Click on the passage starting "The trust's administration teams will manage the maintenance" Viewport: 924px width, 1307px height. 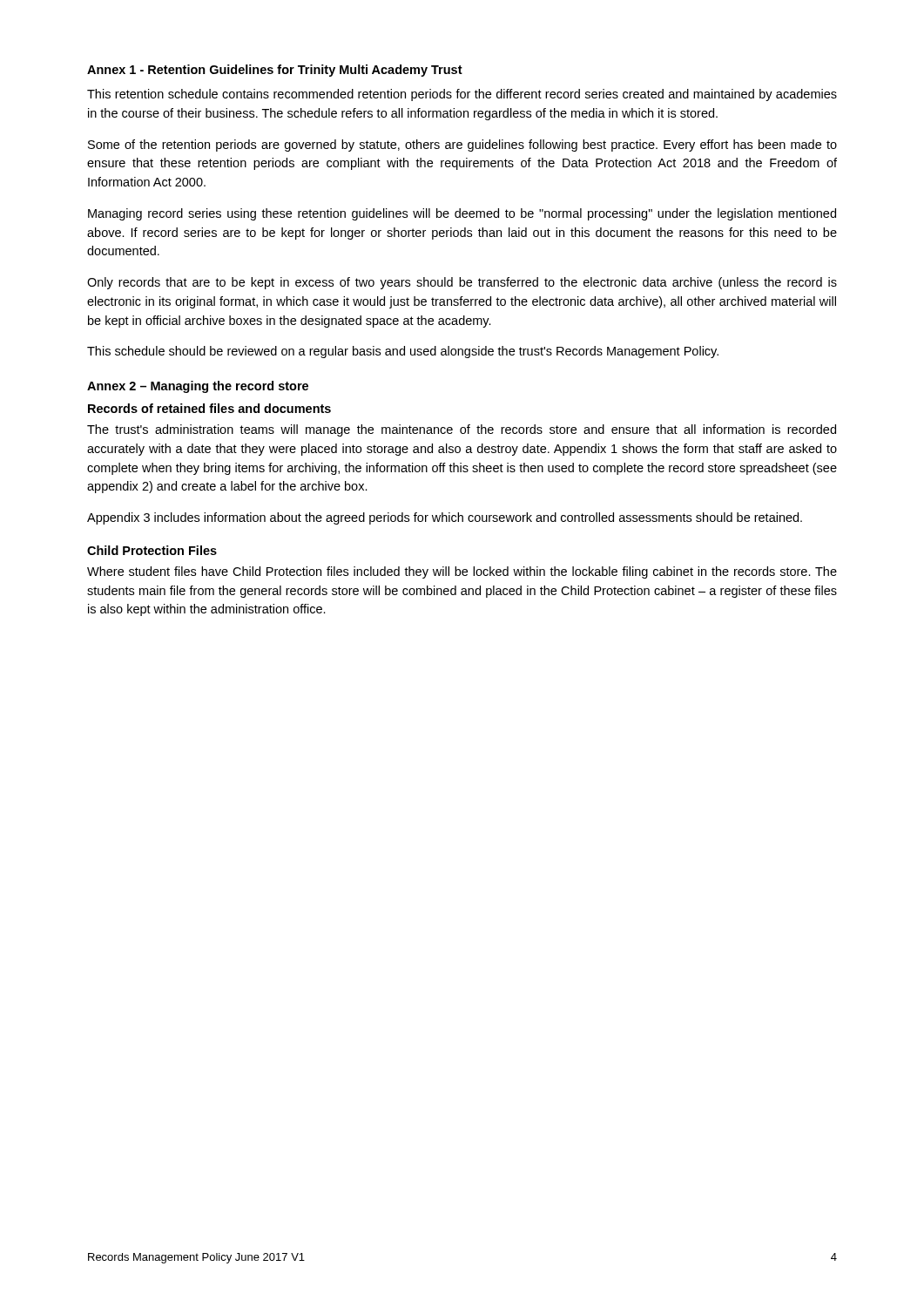click(462, 458)
